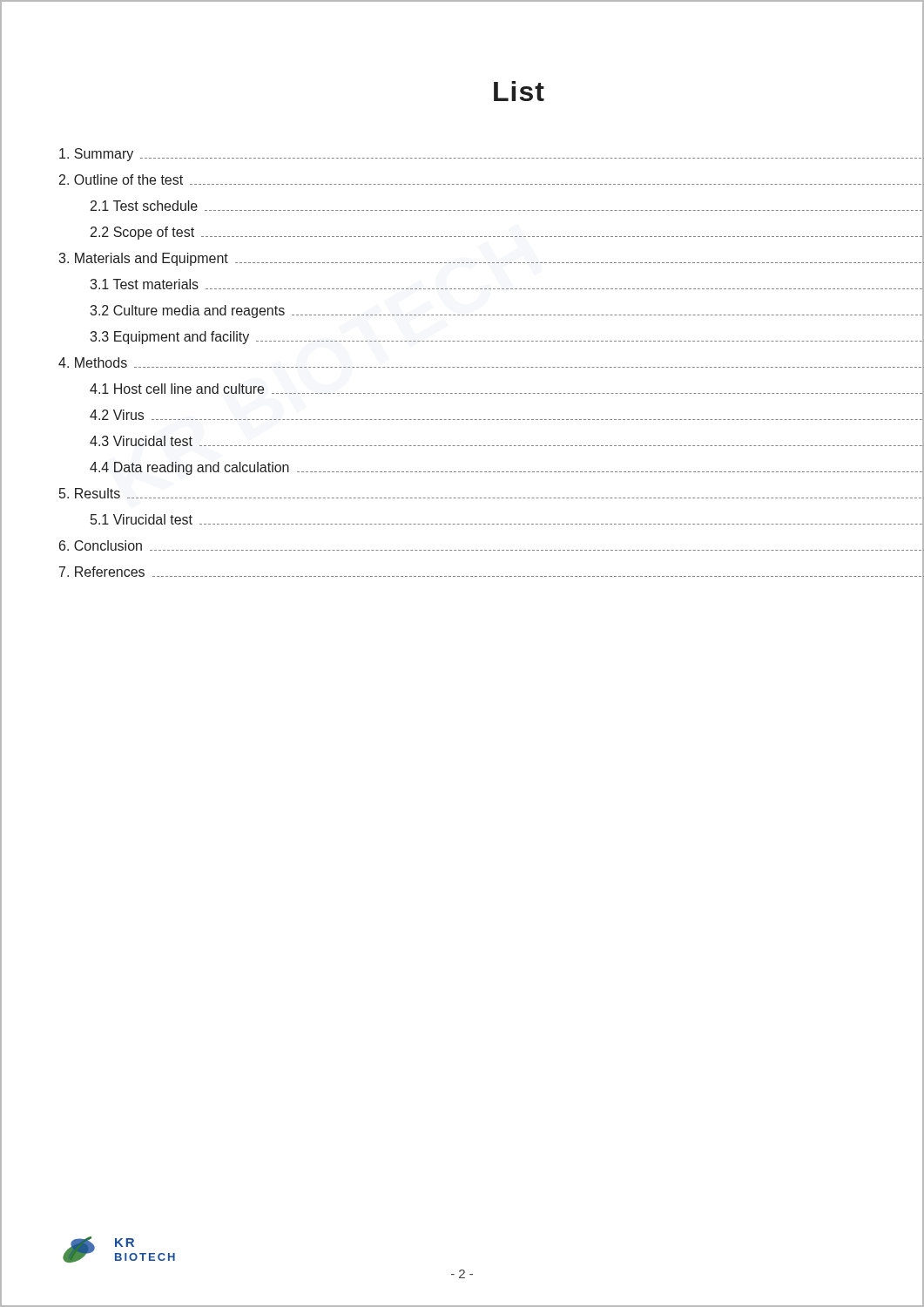The height and width of the screenshot is (1307, 924).
Task: Point to "Summary 1"
Action: tap(491, 154)
